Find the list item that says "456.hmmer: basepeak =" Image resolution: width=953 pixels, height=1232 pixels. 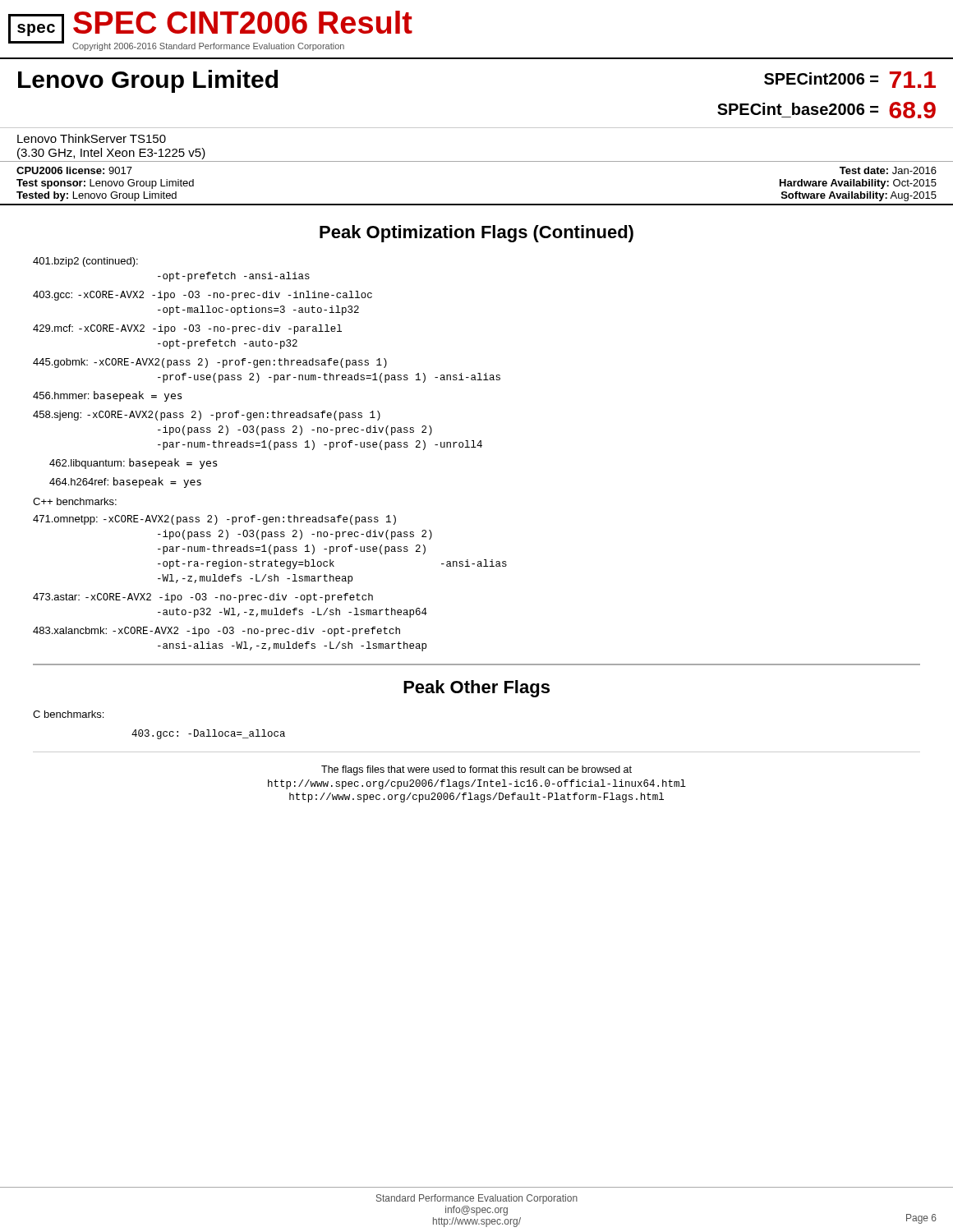pos(108,395)
